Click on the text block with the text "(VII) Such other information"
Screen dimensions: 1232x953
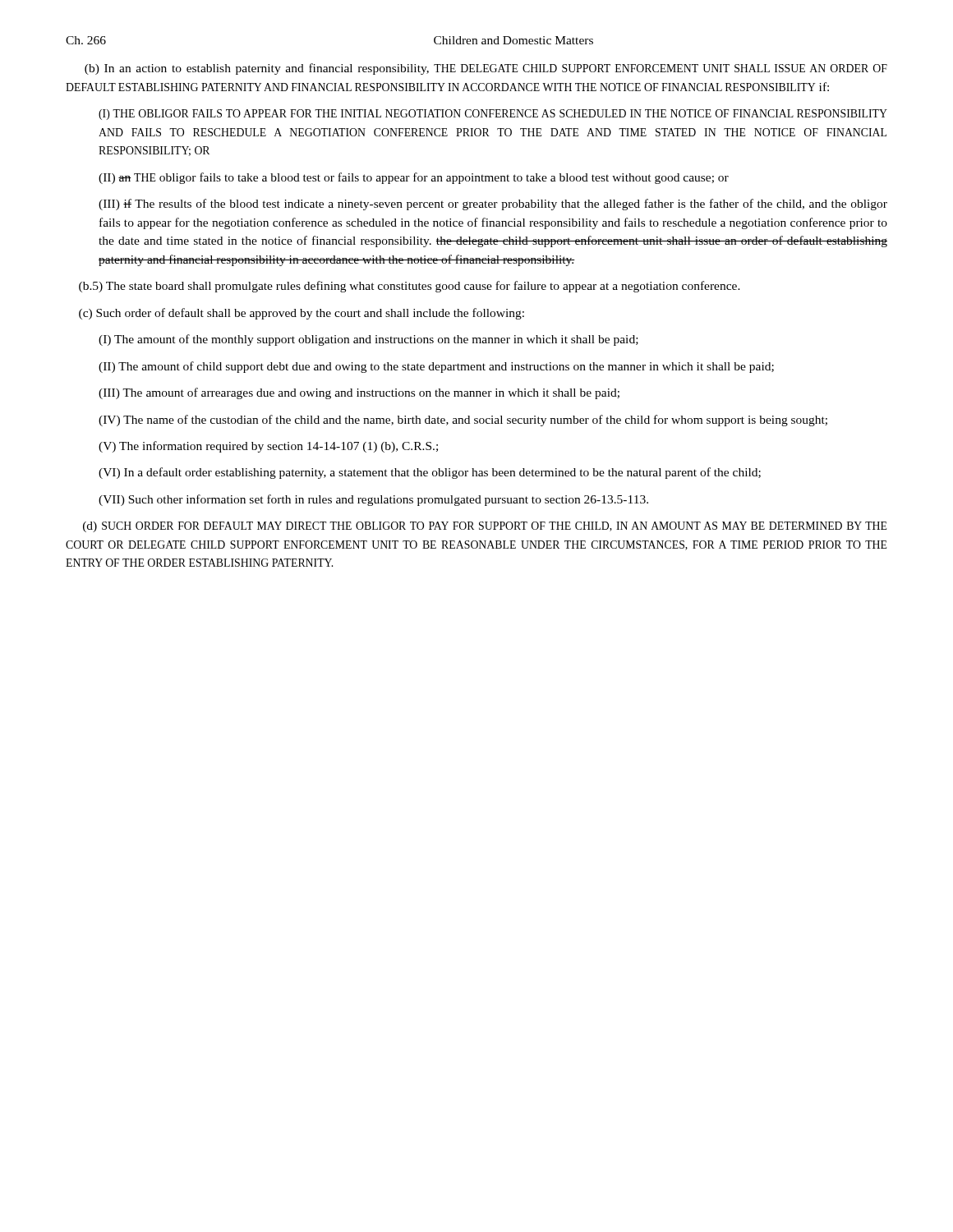click(374, 499)
